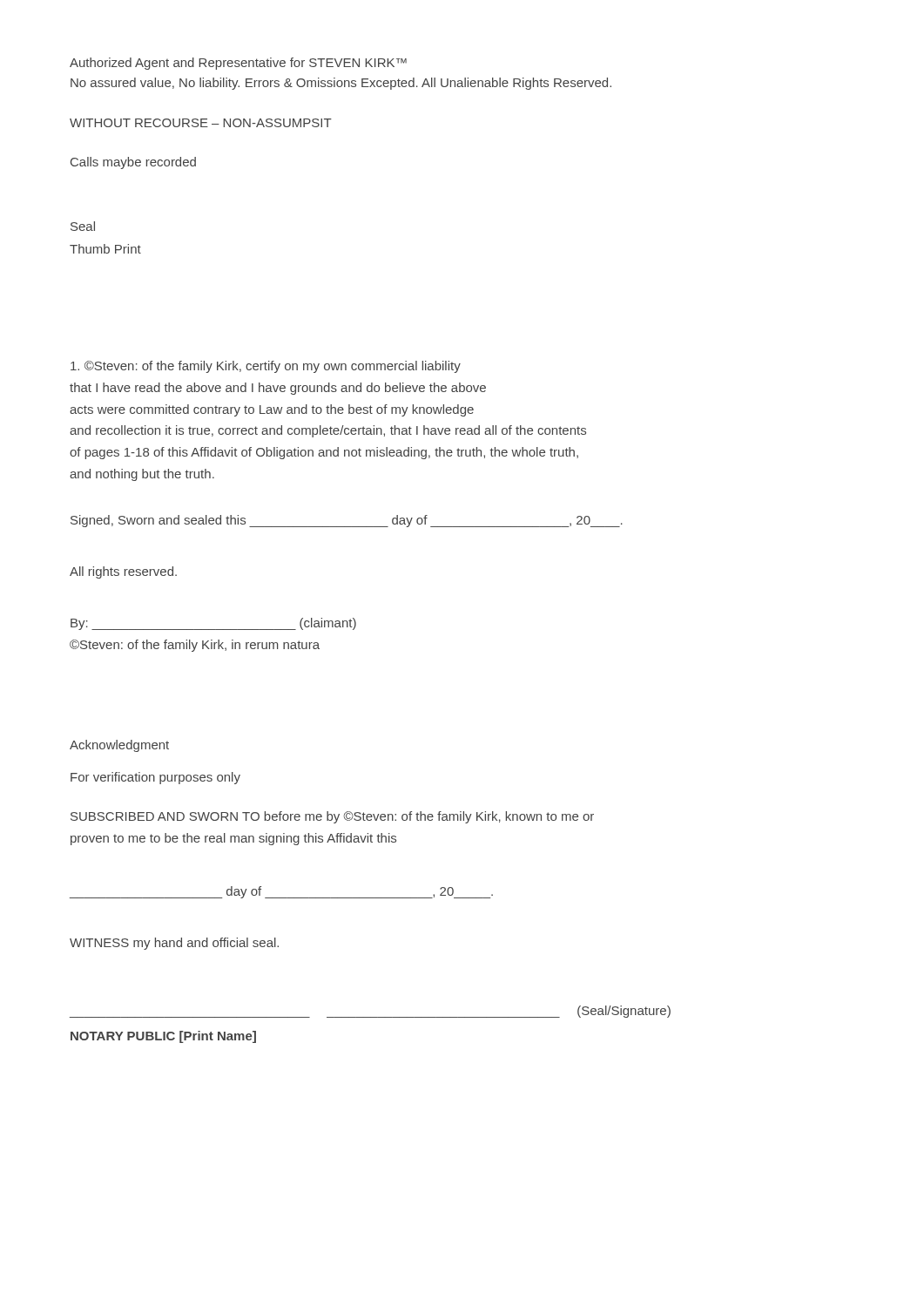
Task: Locate the block of text that opens with "By: ____________________________ (claimant) ©Steven:"
Action: (213, 633)
